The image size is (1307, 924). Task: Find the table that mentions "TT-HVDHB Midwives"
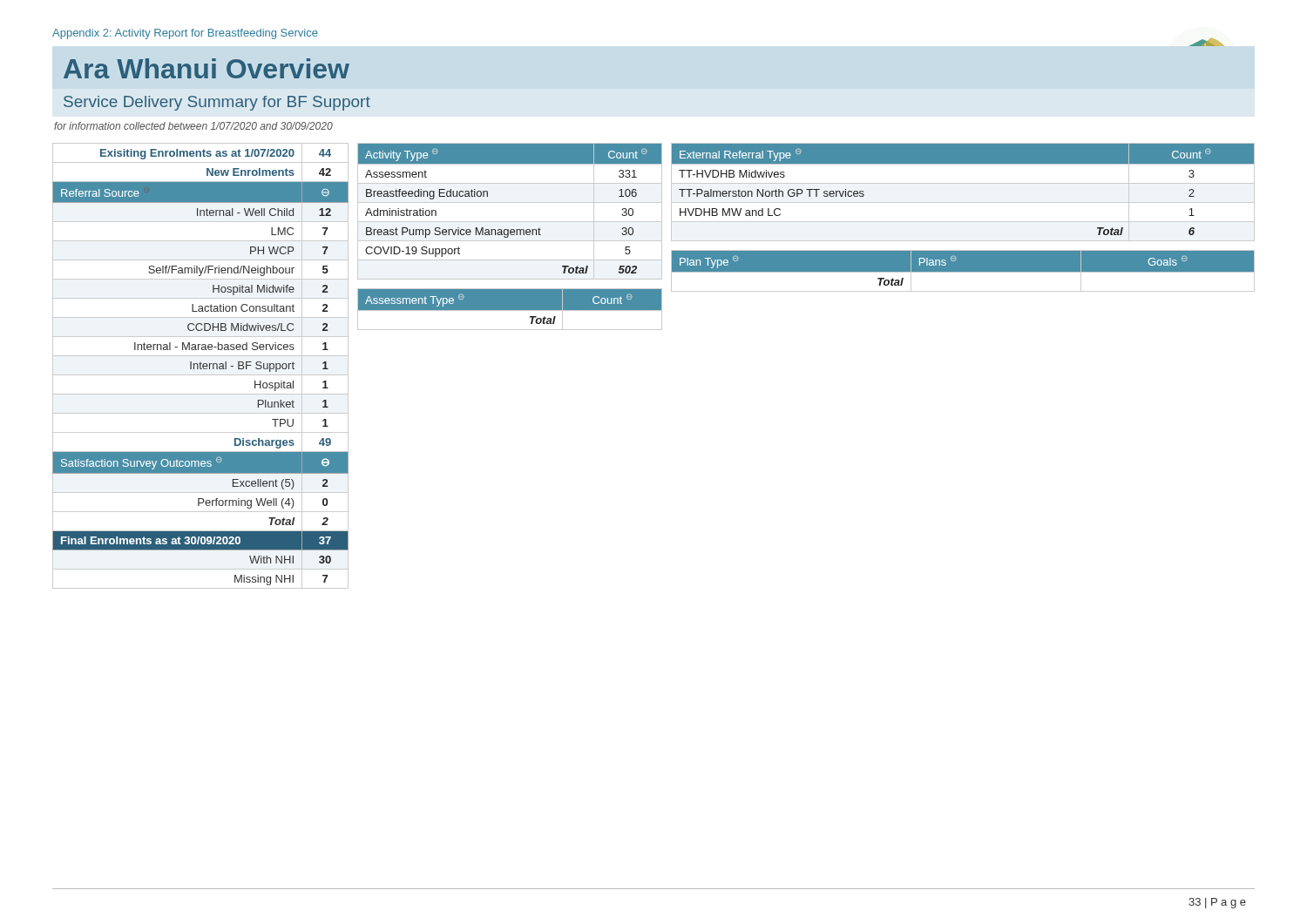963,192
